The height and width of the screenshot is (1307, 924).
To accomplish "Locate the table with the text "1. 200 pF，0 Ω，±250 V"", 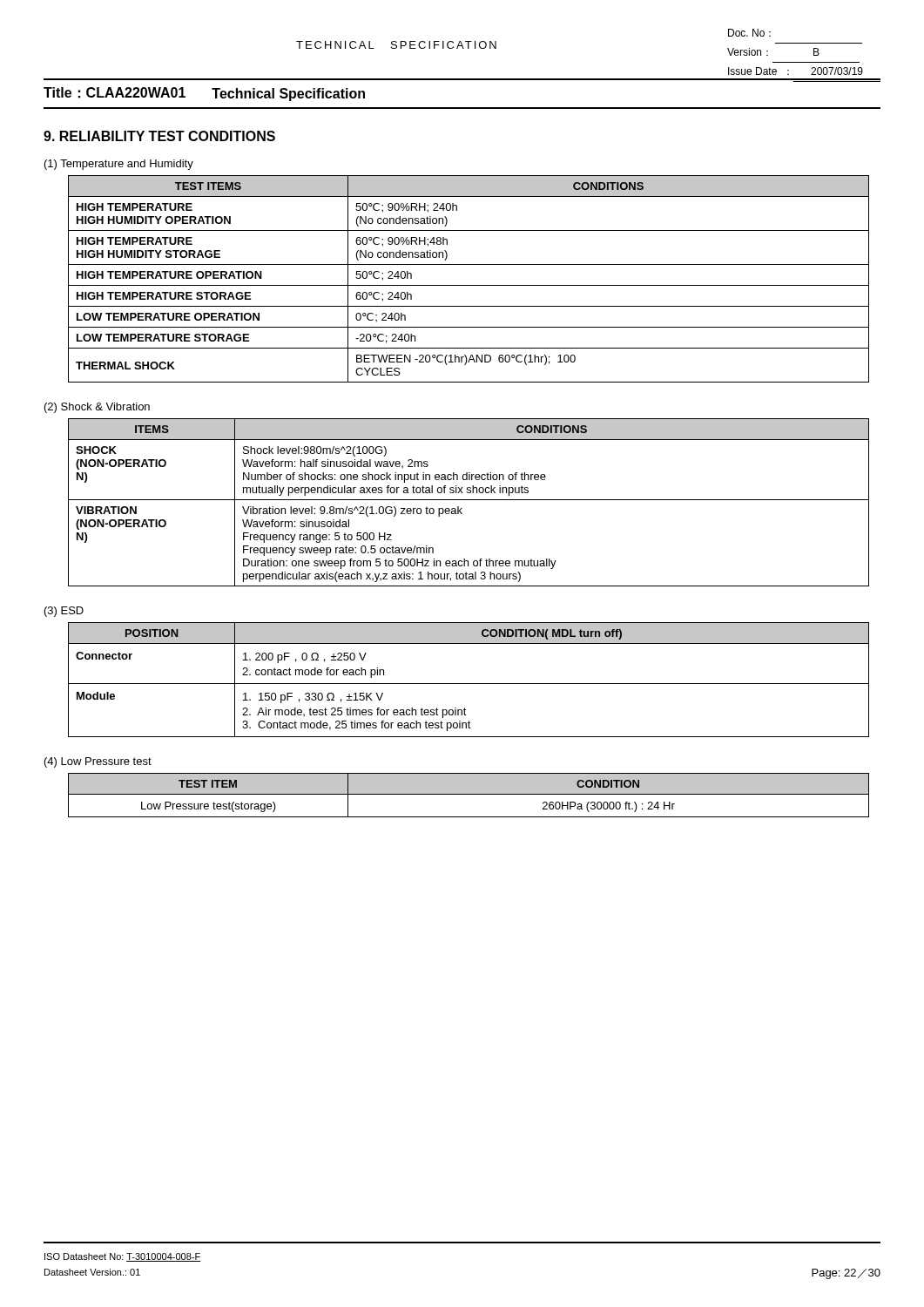I will (474, 680).
